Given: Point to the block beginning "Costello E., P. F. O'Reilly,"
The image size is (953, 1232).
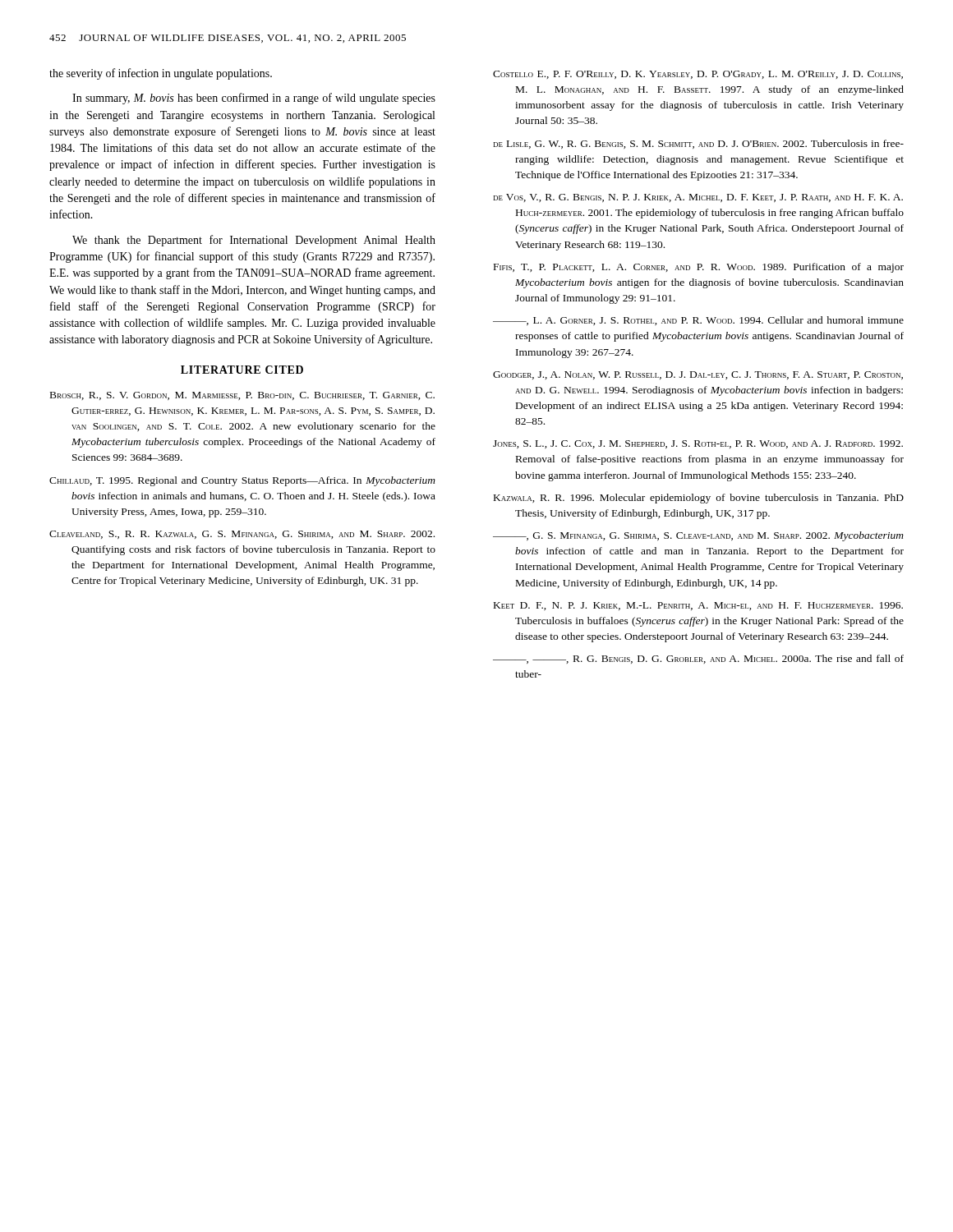Looking at the screenshot, I should (x=698, y=97).
